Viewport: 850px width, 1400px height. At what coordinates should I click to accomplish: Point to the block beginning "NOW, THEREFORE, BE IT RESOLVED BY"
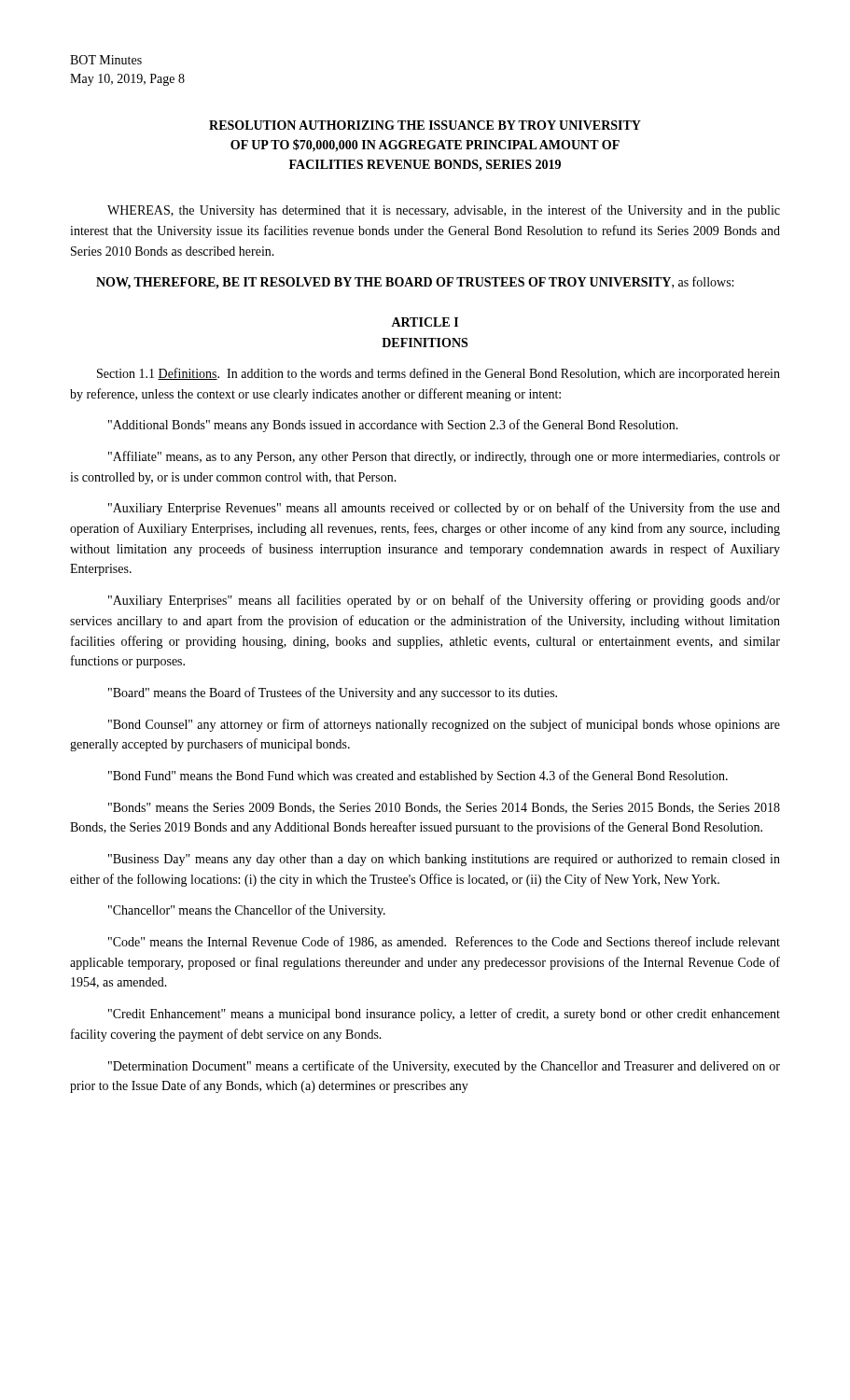pyautogui.click(x=402, y=283)
